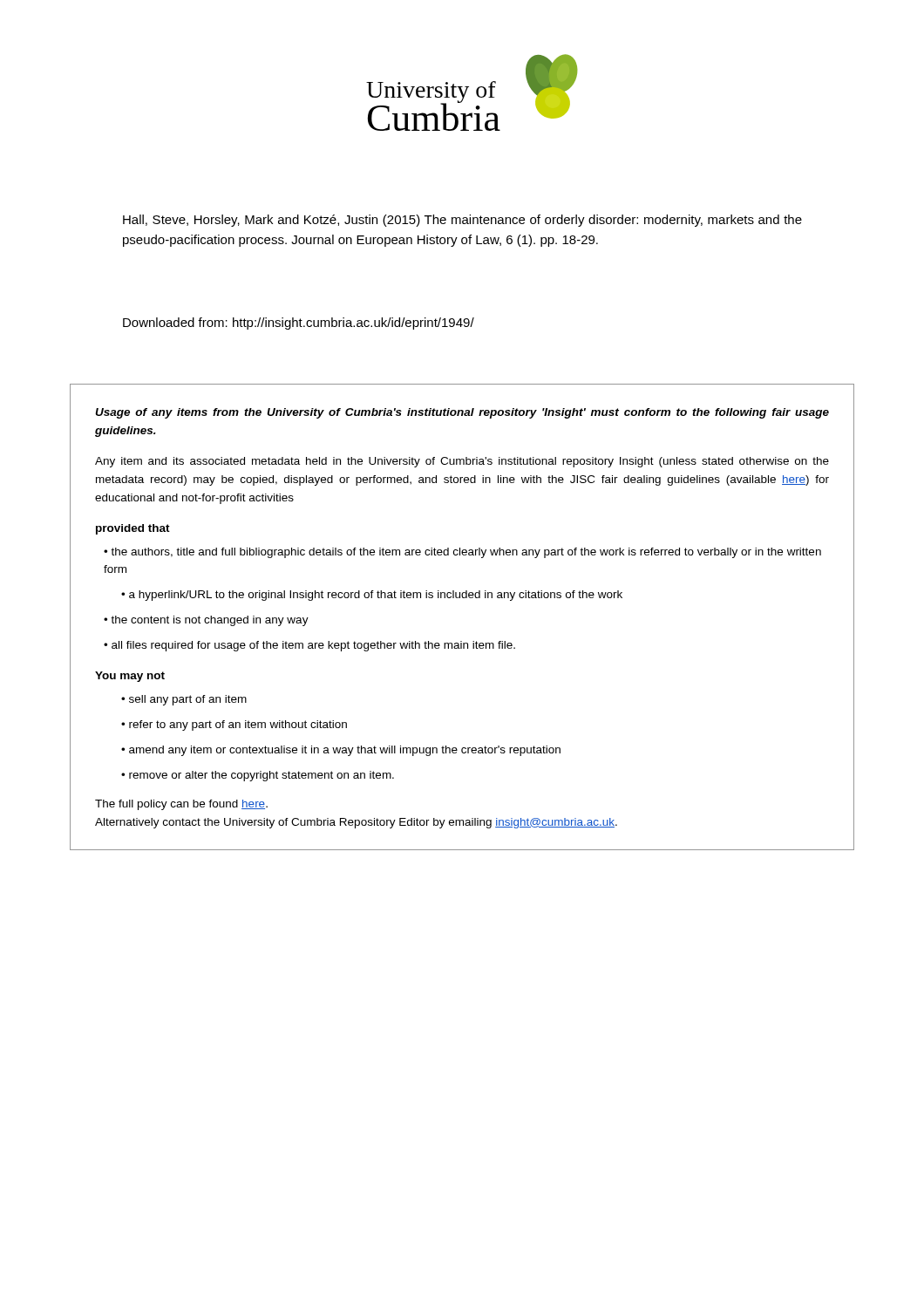Select the block starting "Hall, Steve, Horsley, Mark and Kotzé, Justin (2015)"
924x1308 pixels.
[462, 229]
